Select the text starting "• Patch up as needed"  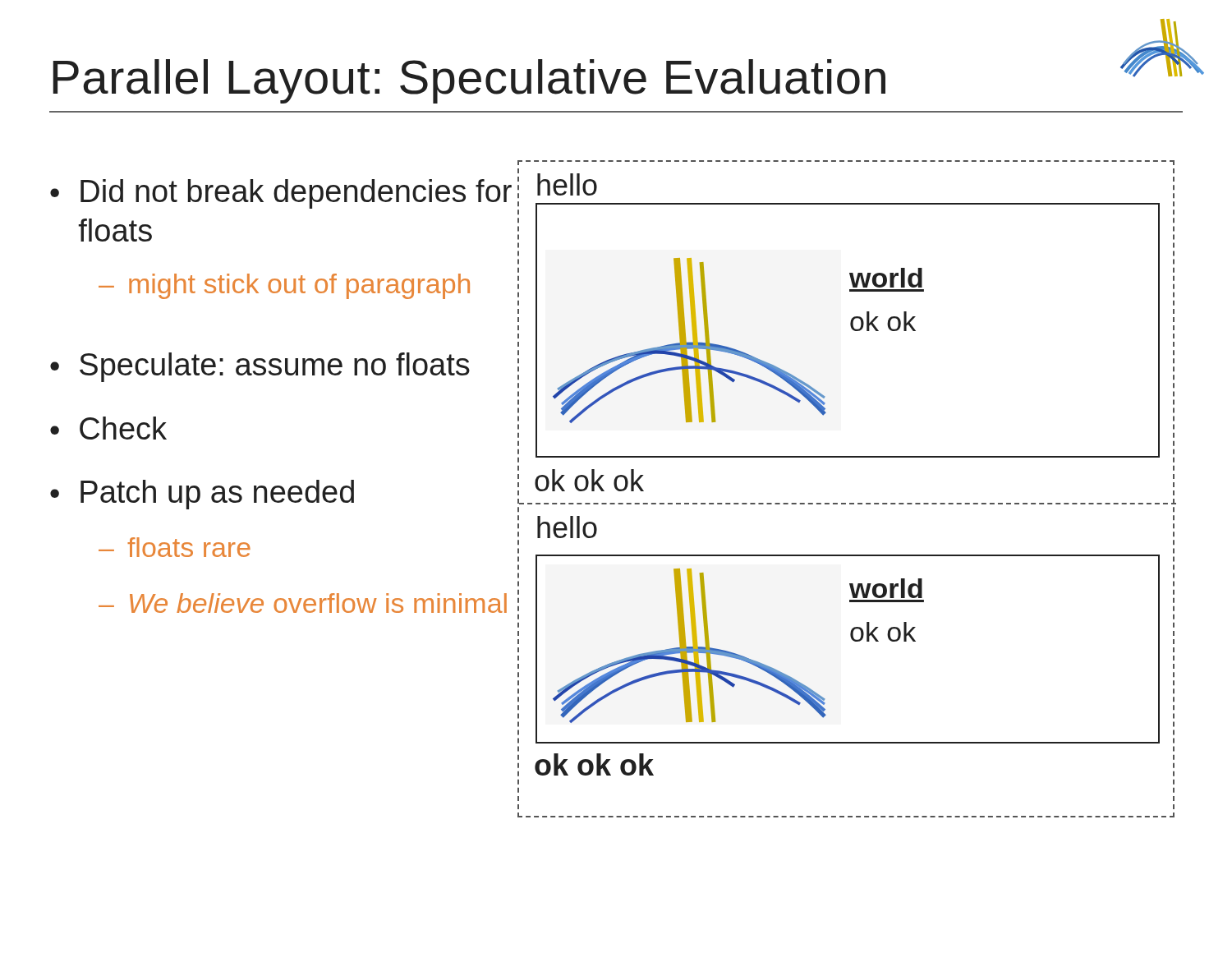[x=203, y=494]
